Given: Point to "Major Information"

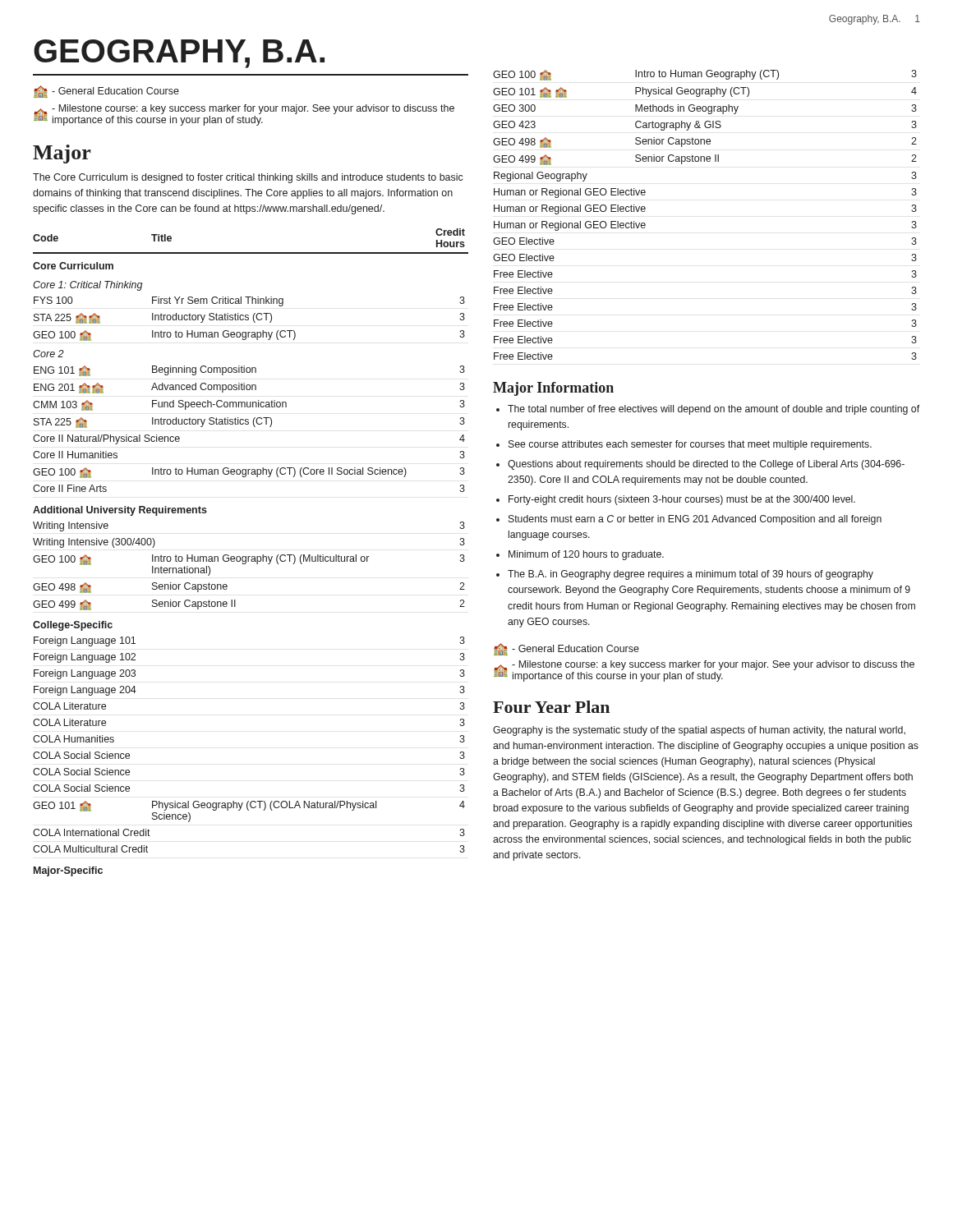Looking at the screenshot, I should tap(553, 389).
